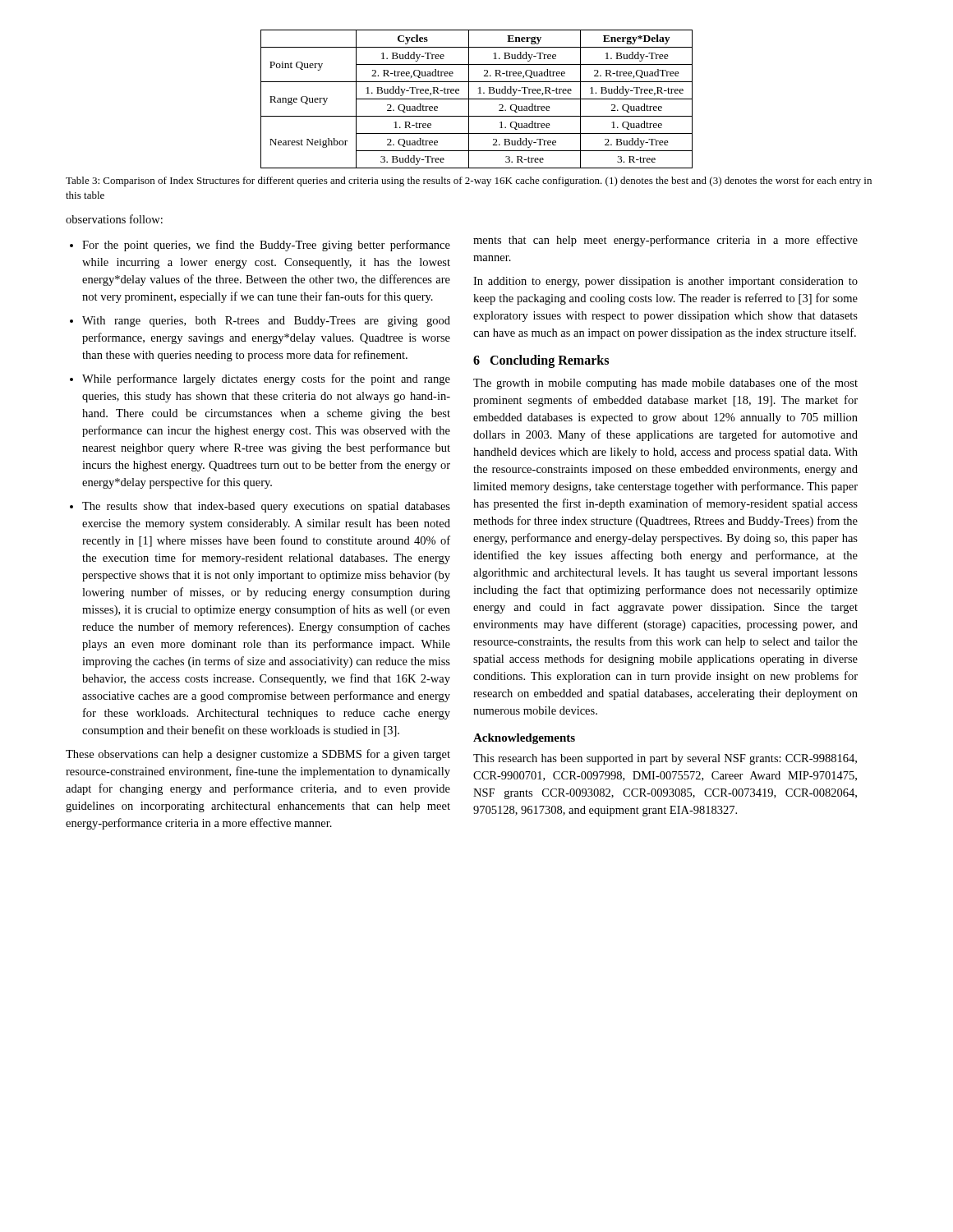Locate the region starting "ments that can help"

coord(665,287)
